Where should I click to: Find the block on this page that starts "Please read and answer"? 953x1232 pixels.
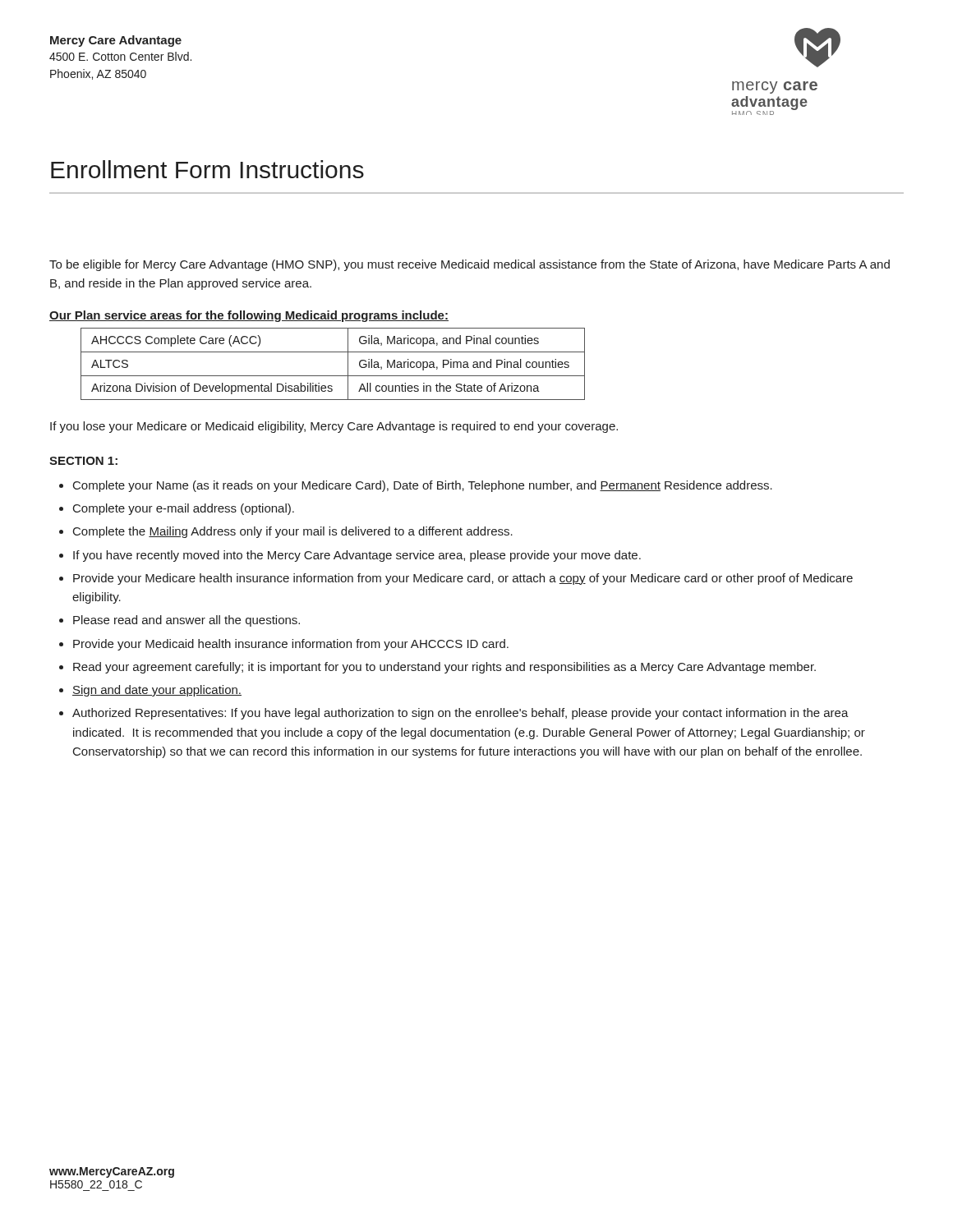[x=187, y=620]
